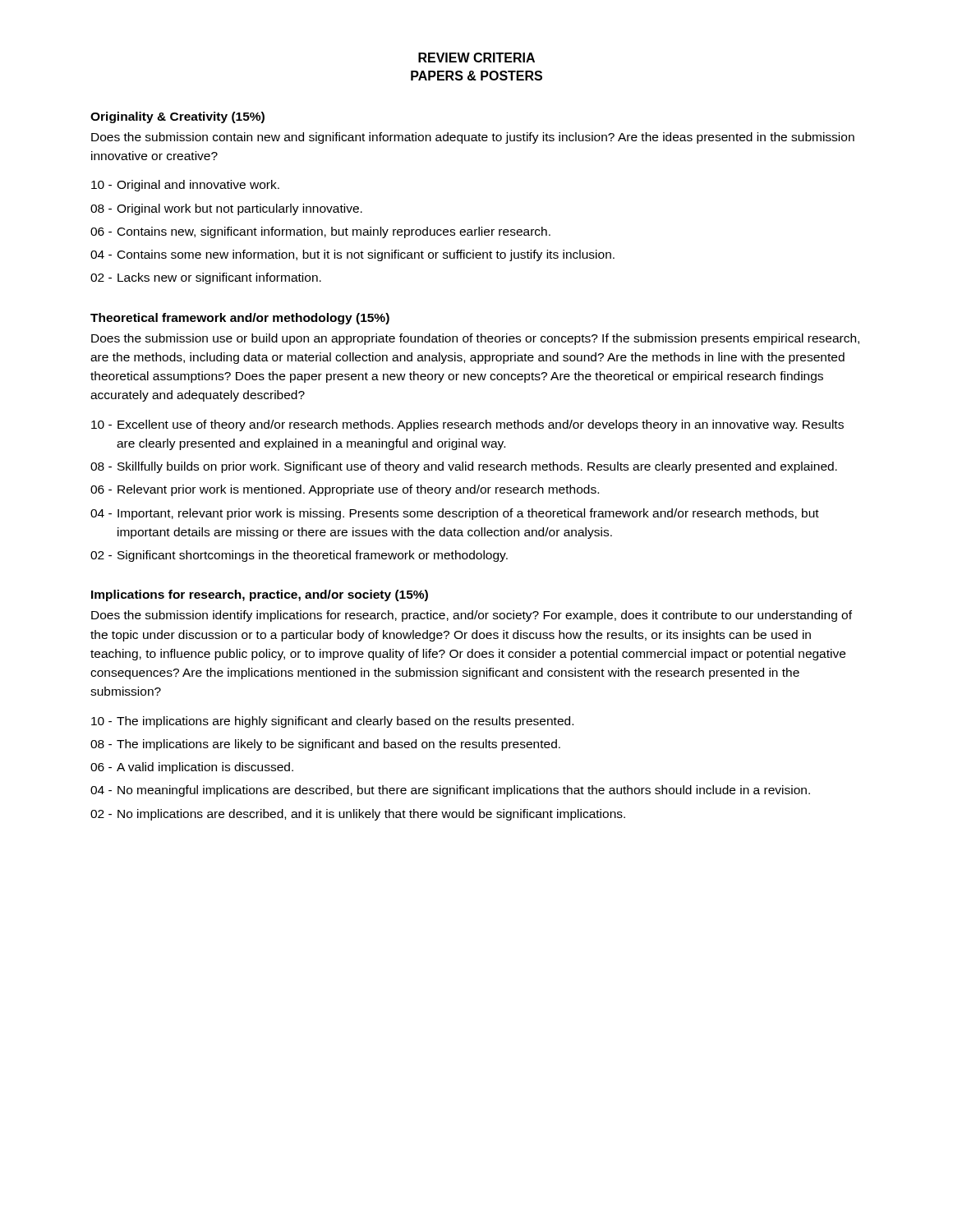
Task: Find the section header on this page that starts "Implications for research, practice,"
Action: pyautogui.click(x=260, y=595)
